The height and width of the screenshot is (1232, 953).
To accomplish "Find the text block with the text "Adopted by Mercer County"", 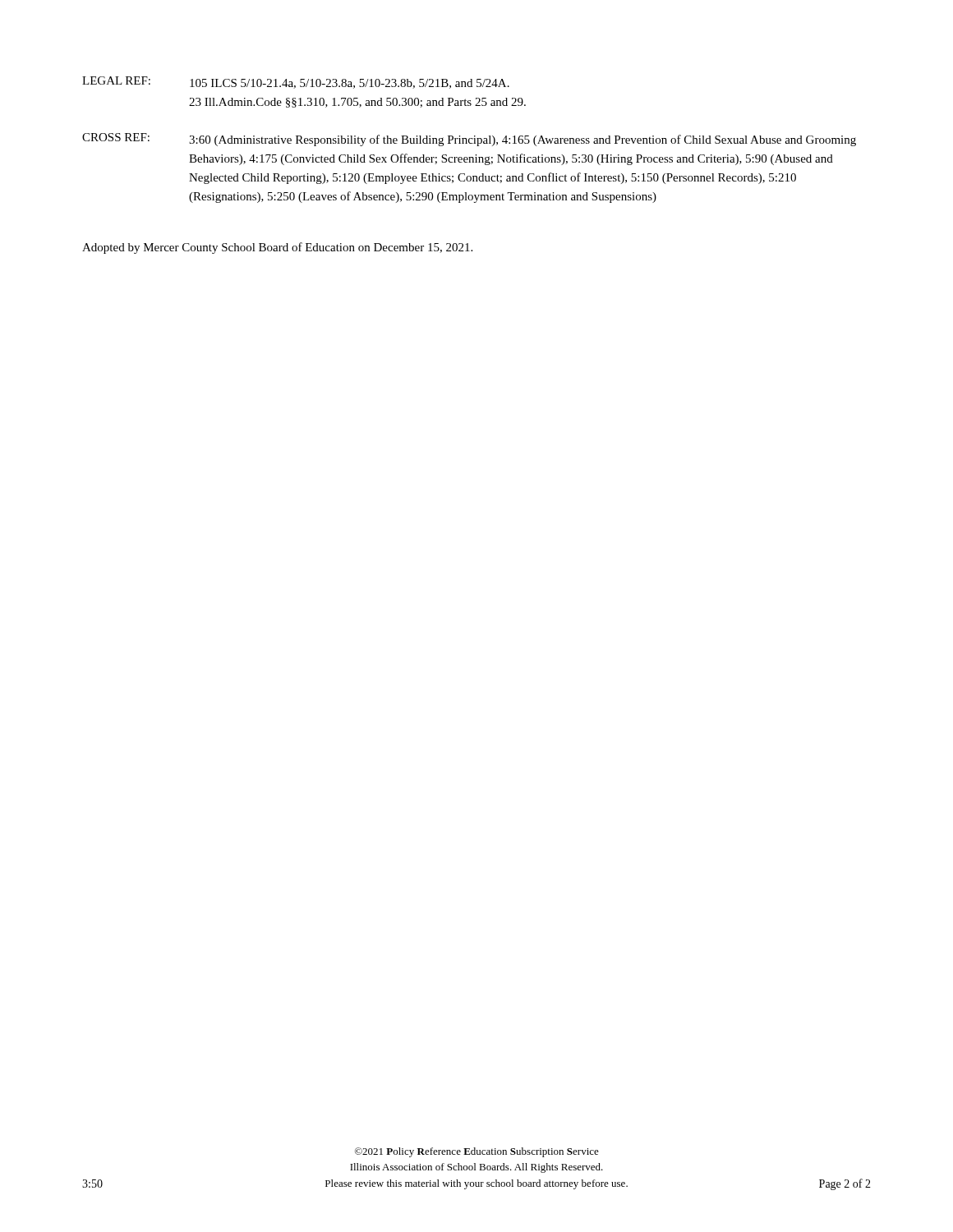I will pyautogui.click(x=278, y=247).
